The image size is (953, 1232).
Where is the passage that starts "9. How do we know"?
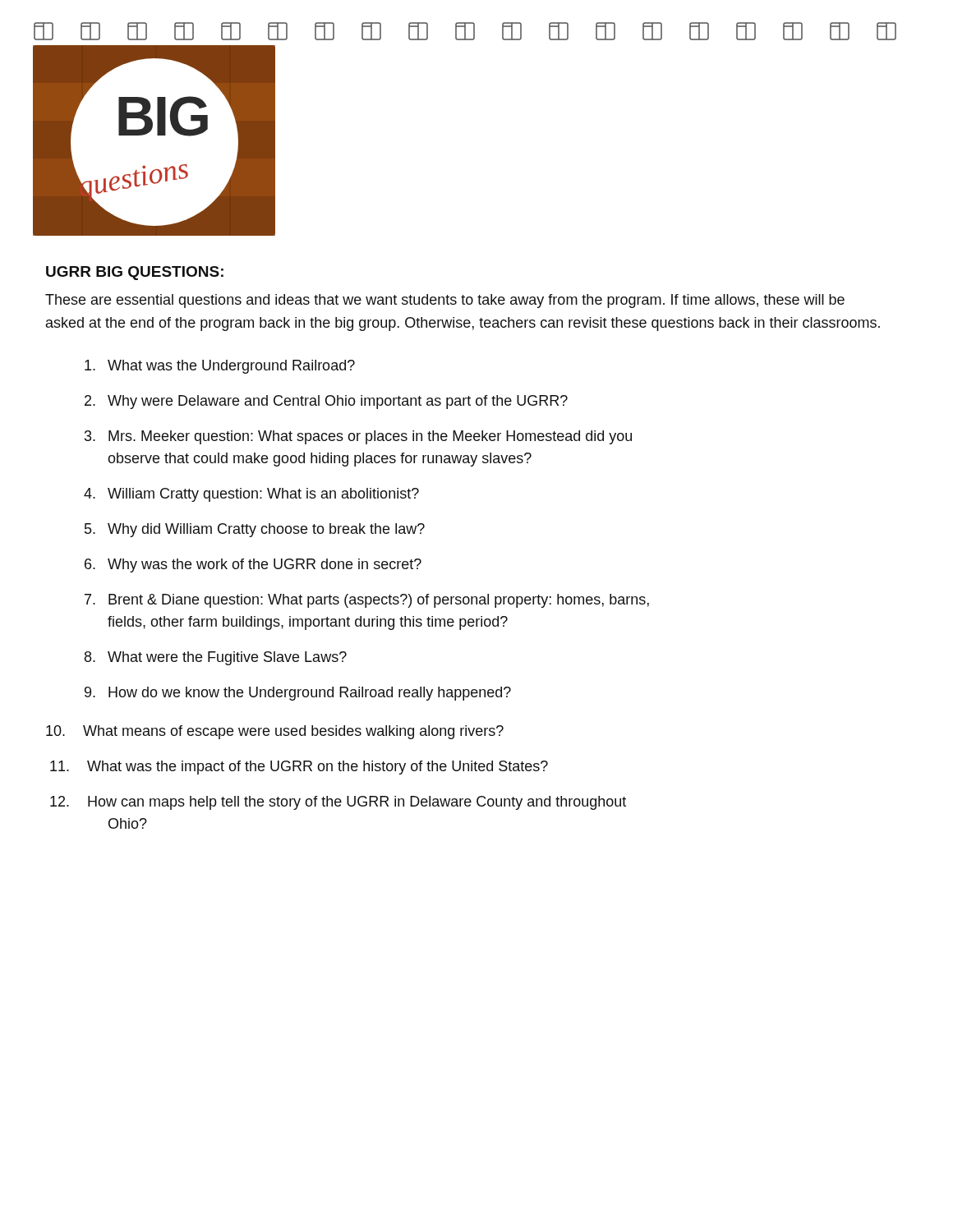click(282, 693)
